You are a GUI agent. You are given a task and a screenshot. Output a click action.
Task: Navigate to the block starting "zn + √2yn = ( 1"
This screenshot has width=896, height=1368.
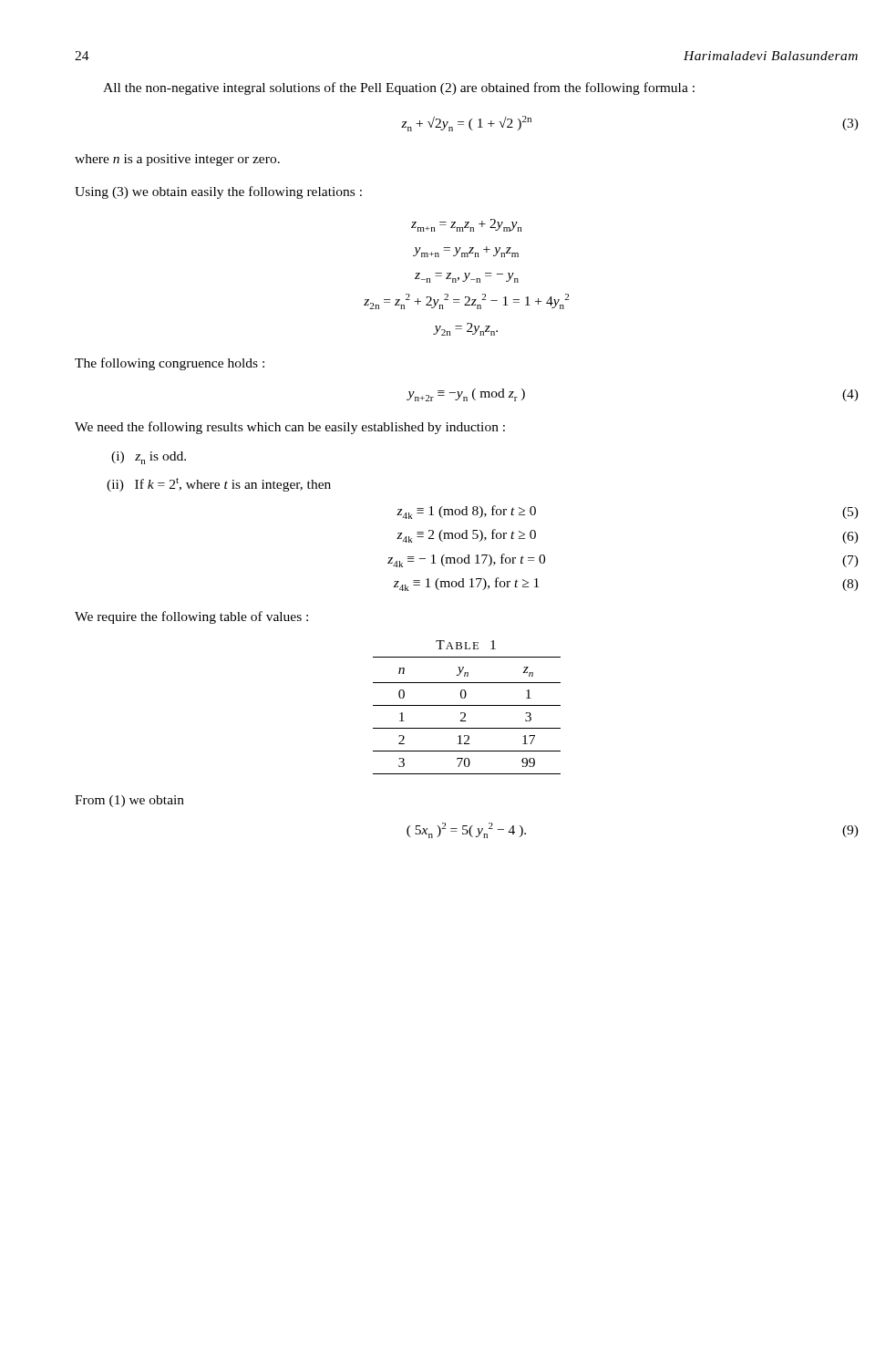click(x=470, y=124)
